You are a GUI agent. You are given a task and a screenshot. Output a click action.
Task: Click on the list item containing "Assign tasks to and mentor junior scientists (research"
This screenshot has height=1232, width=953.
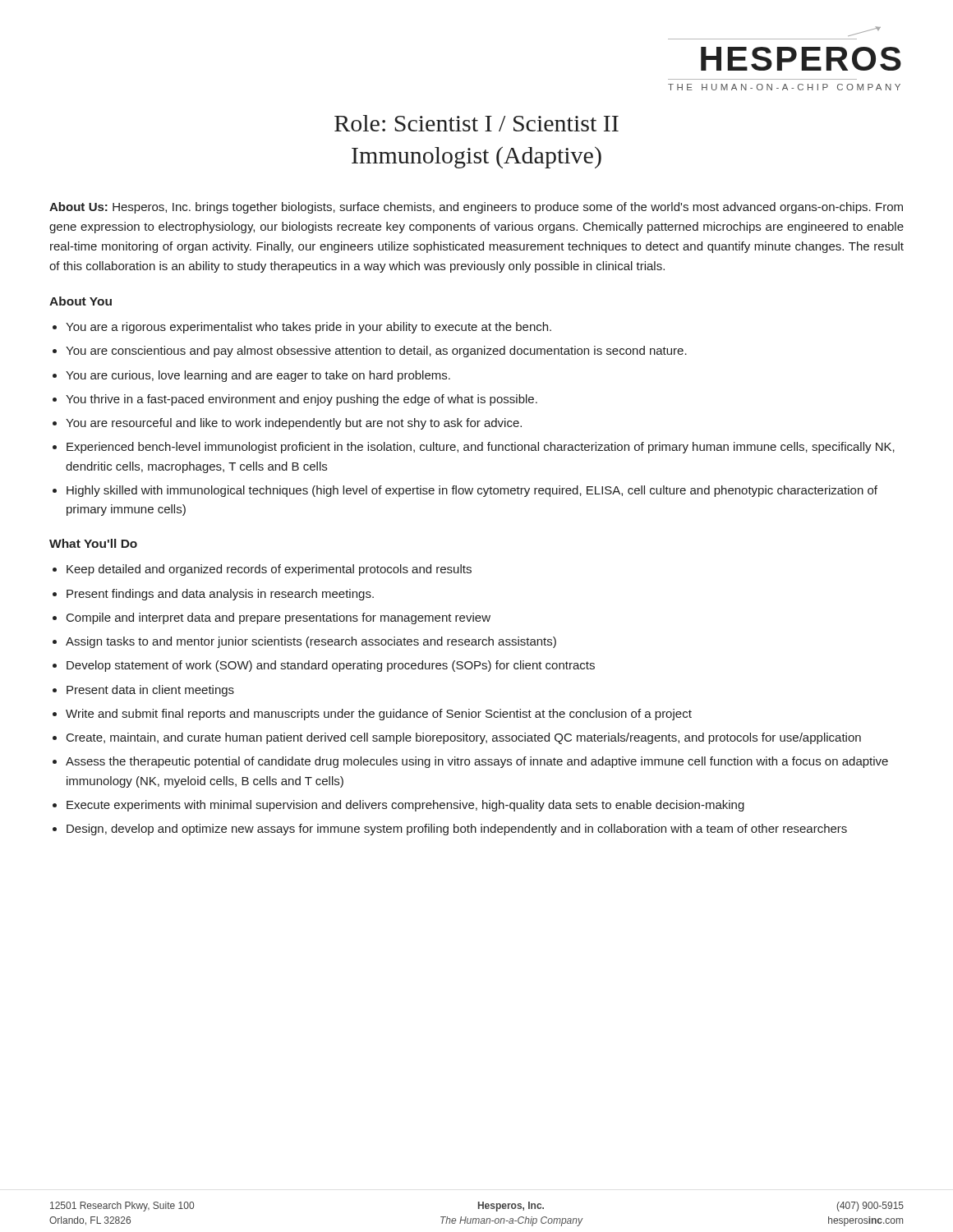point(485,641)
